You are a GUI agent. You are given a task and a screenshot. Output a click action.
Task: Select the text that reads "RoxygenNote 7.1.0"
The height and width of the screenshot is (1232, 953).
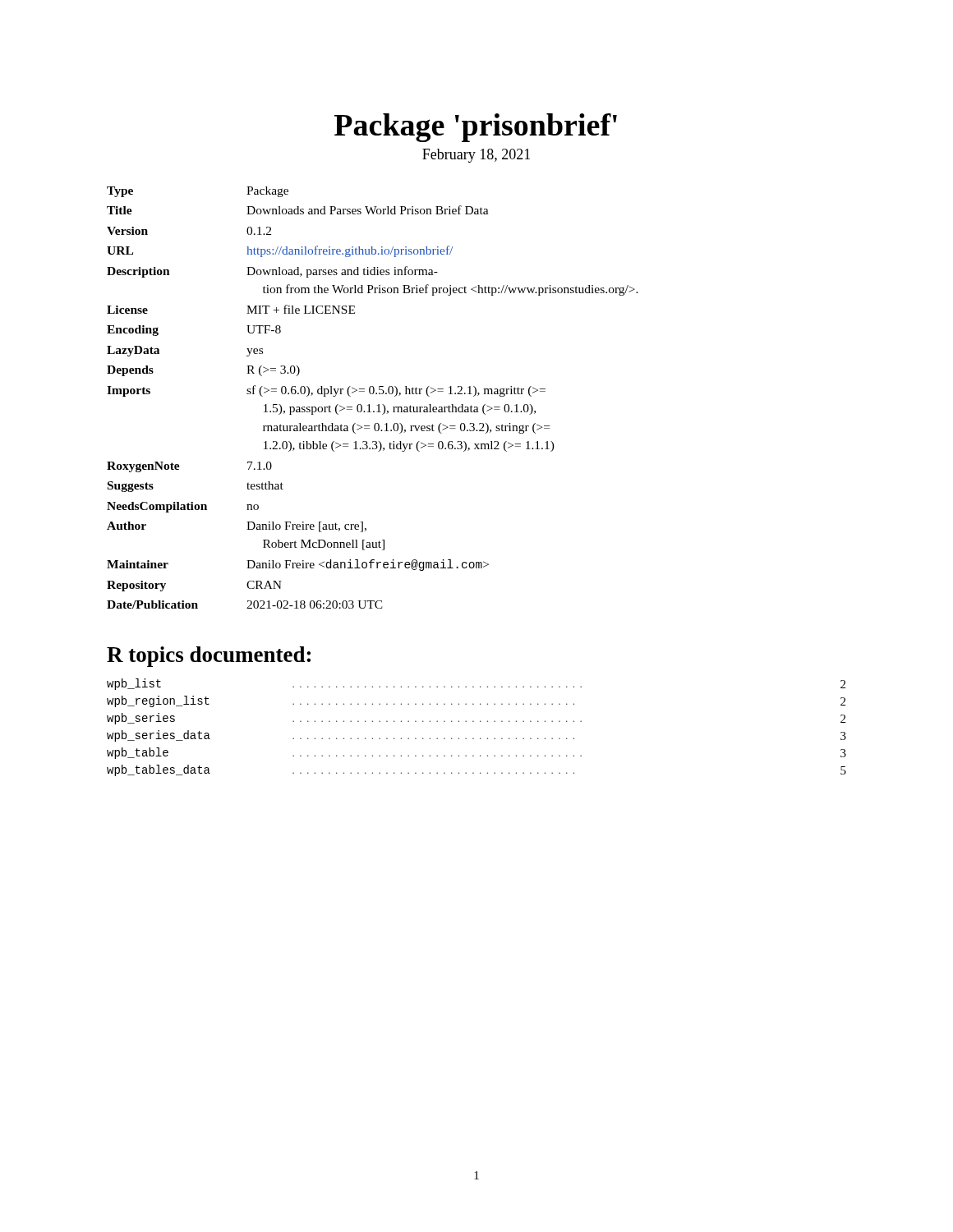pos(189,466)
